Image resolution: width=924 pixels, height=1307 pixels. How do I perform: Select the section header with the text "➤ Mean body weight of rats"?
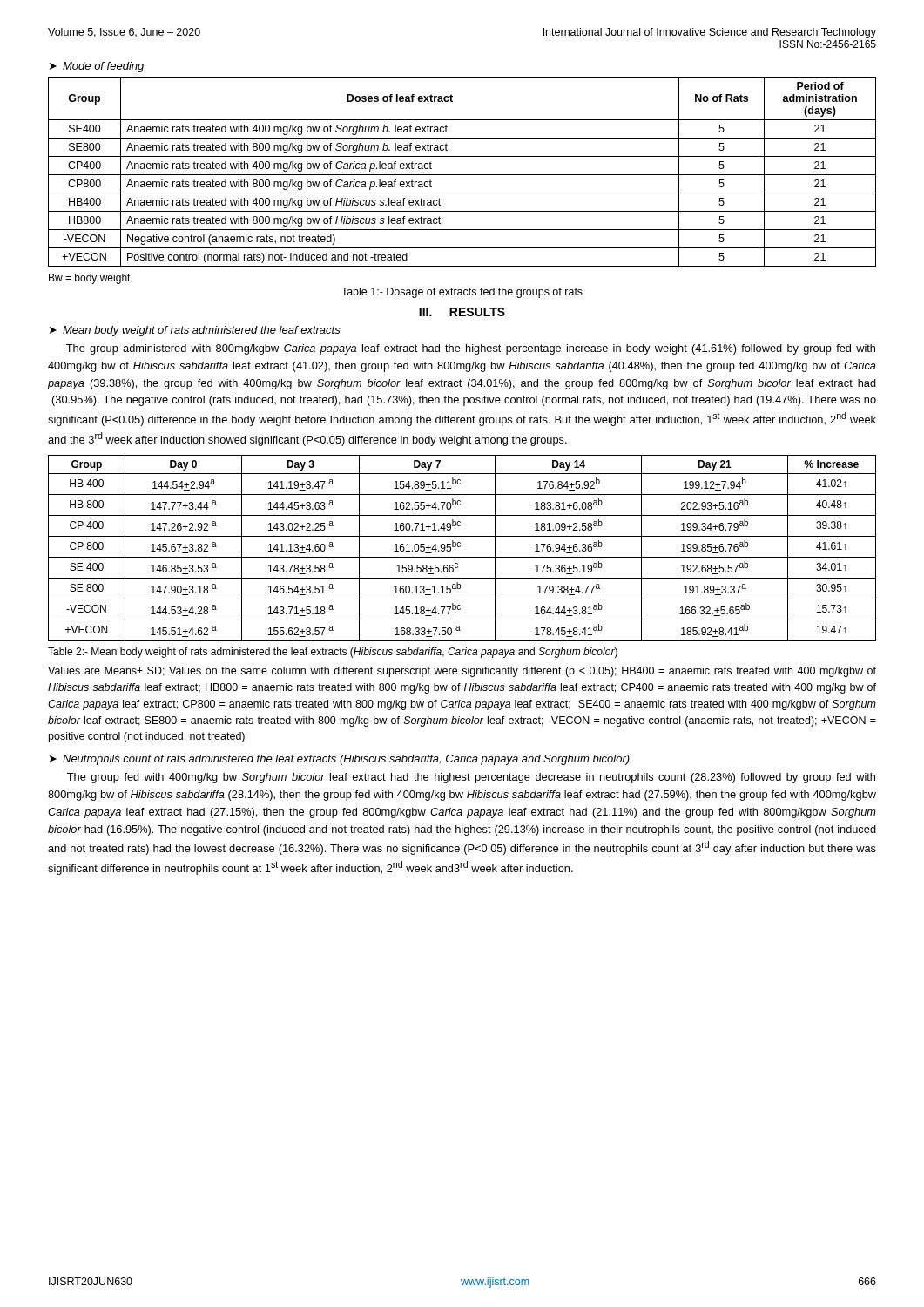point(194,330)
